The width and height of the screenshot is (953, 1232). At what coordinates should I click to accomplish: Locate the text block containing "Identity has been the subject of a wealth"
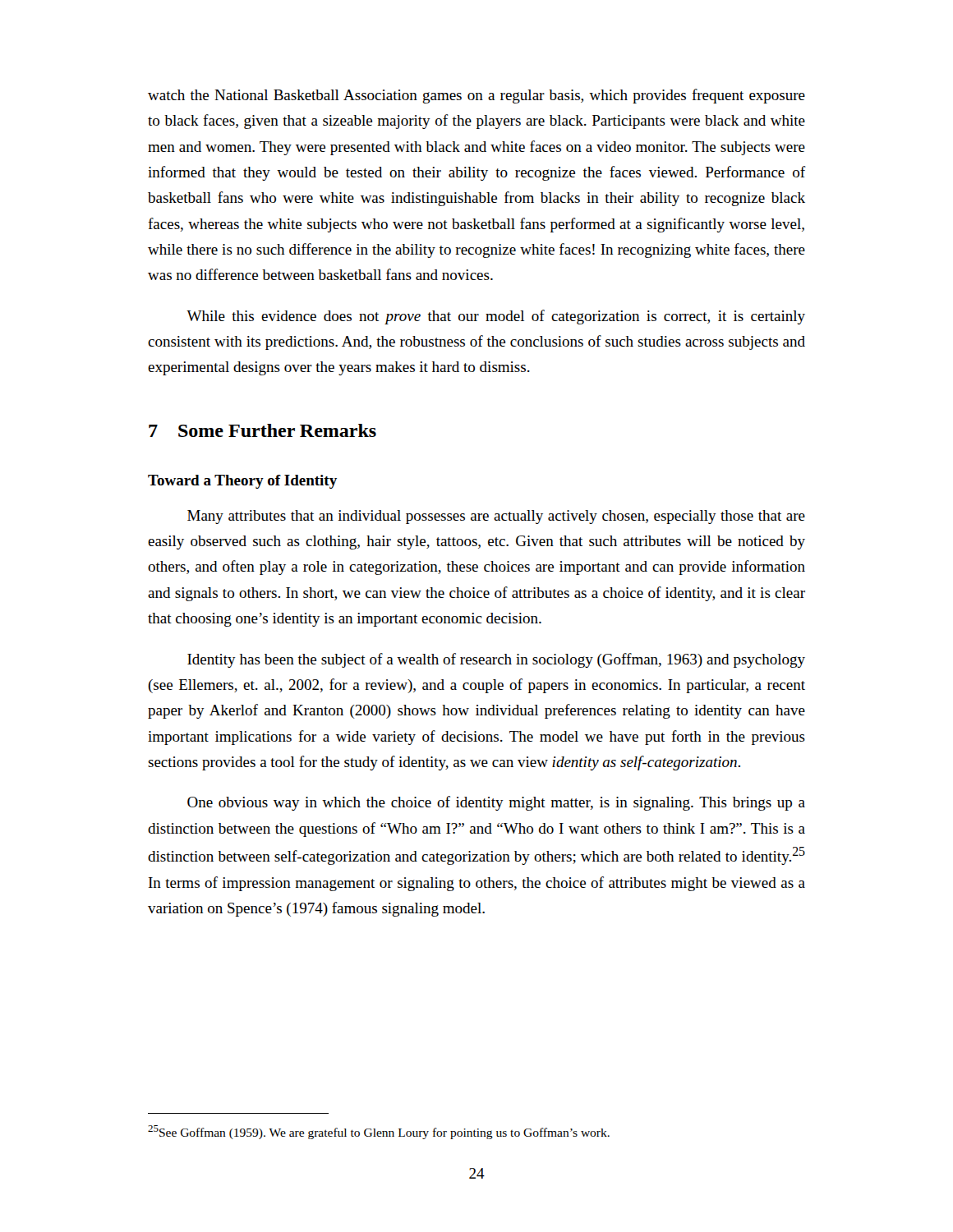pos(476,710)
